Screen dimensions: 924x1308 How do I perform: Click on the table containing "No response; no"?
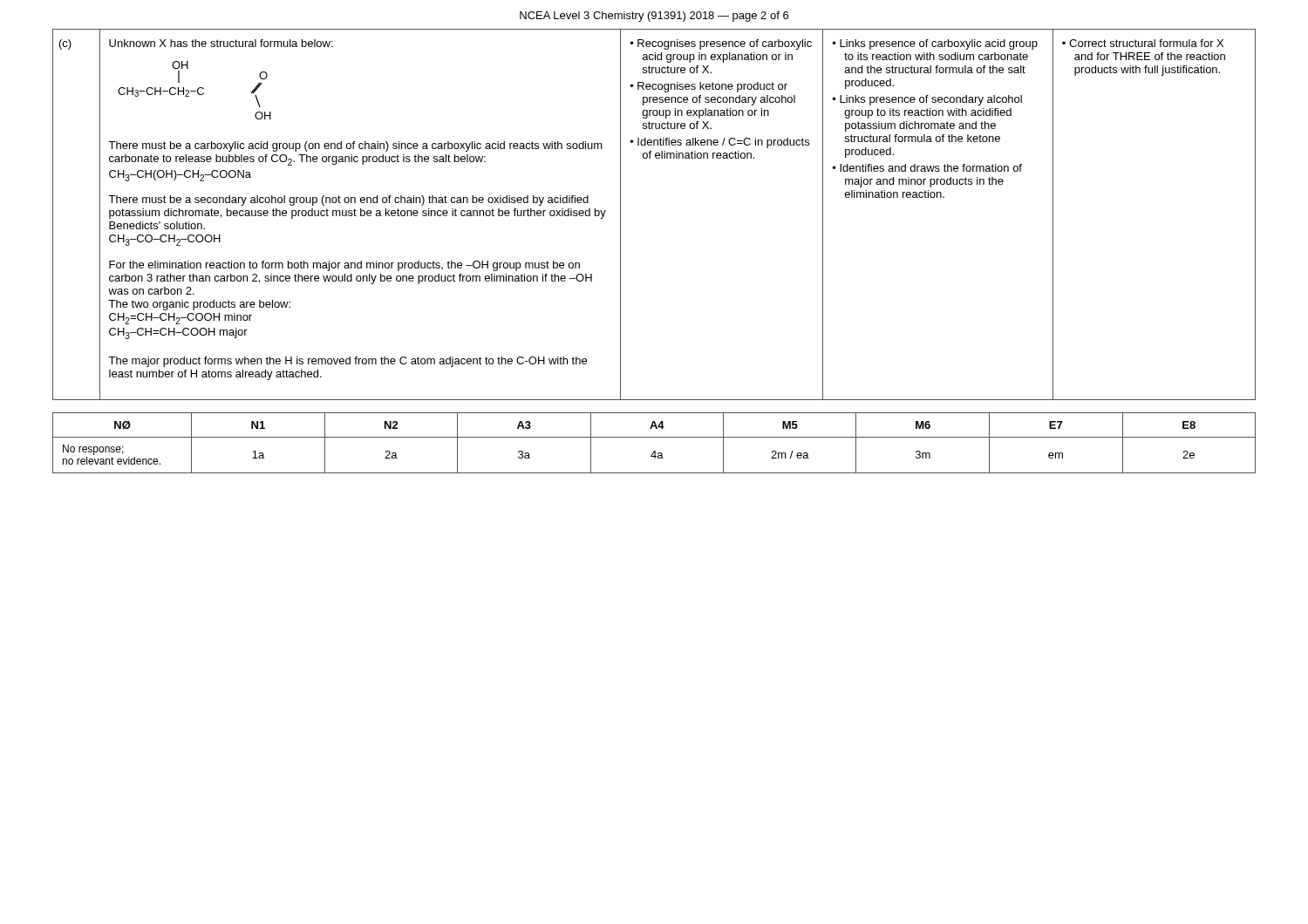click(x=654, y=443)
